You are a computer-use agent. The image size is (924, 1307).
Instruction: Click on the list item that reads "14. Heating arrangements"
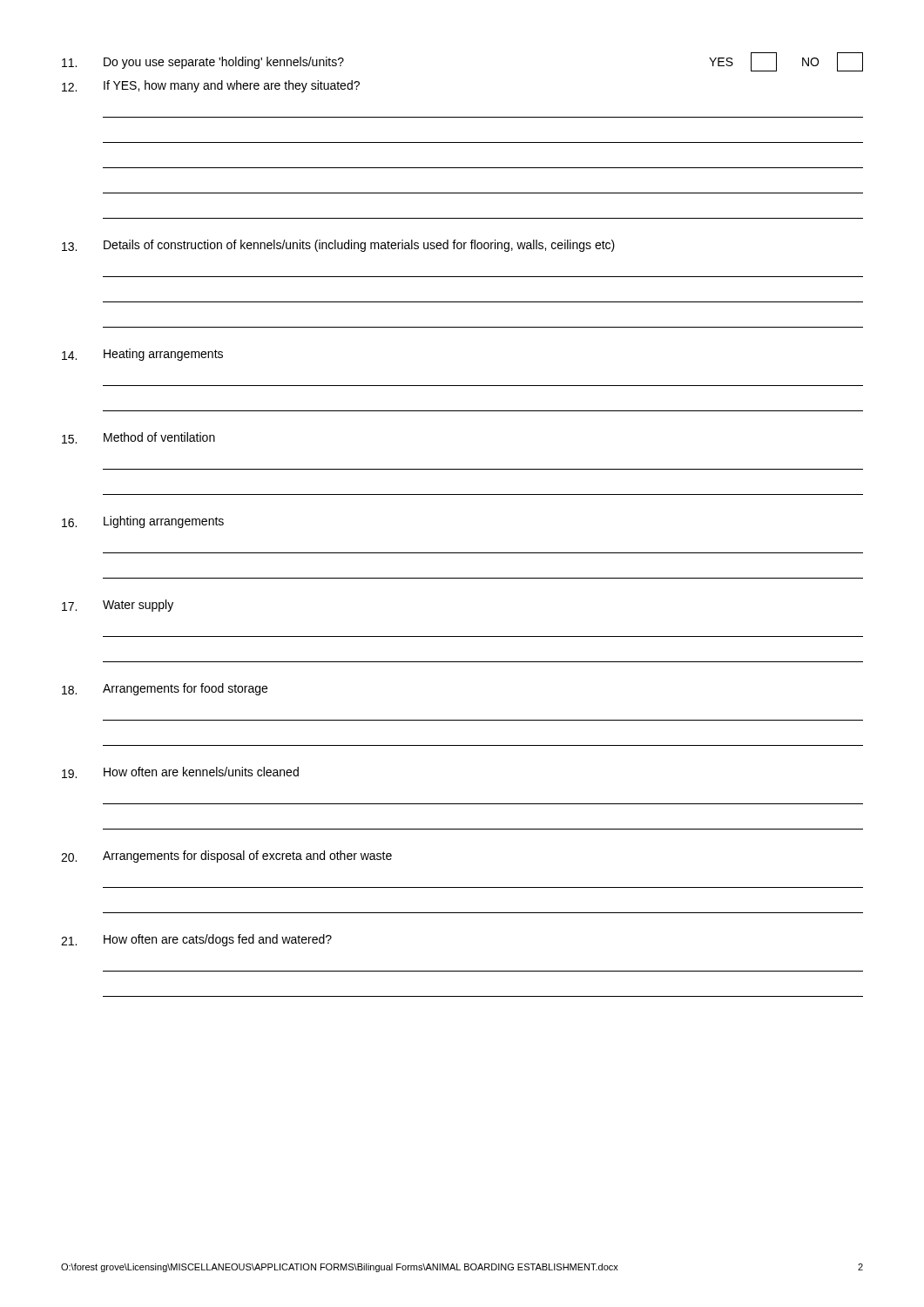pos(462,379)
